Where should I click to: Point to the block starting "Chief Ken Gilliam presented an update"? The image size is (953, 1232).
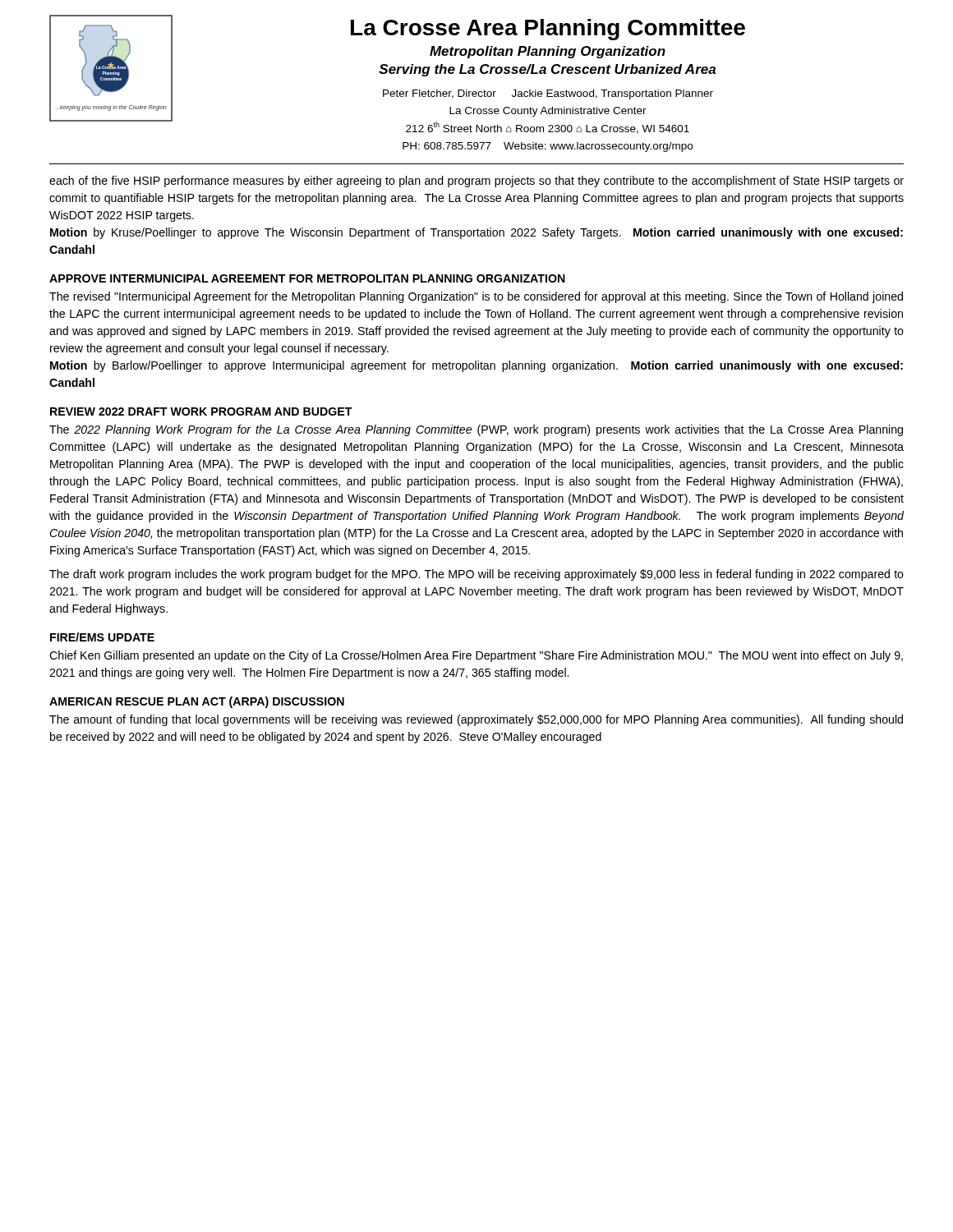(476, 664)
